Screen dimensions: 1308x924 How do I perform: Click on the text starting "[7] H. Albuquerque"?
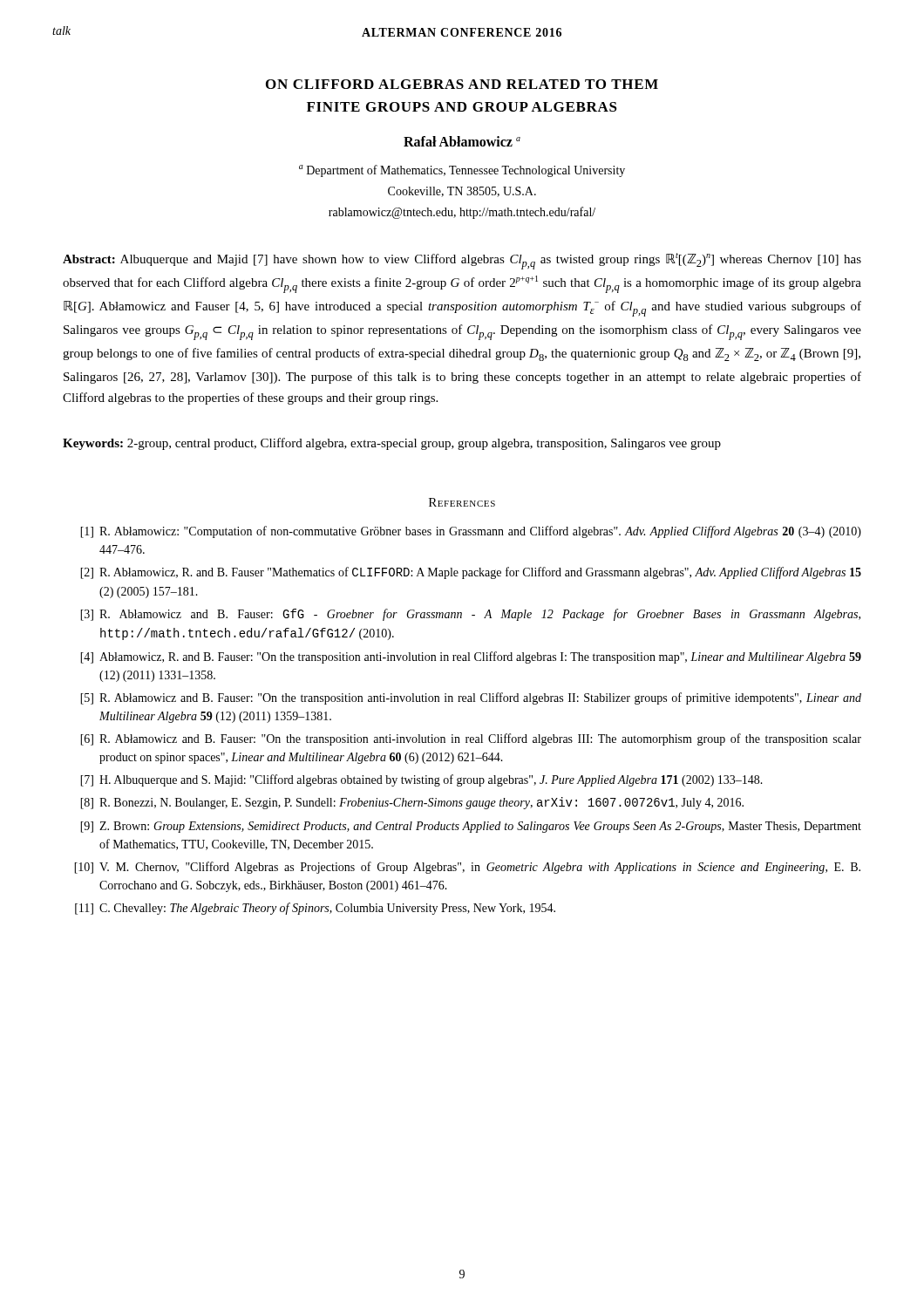(x=462, y=780)
